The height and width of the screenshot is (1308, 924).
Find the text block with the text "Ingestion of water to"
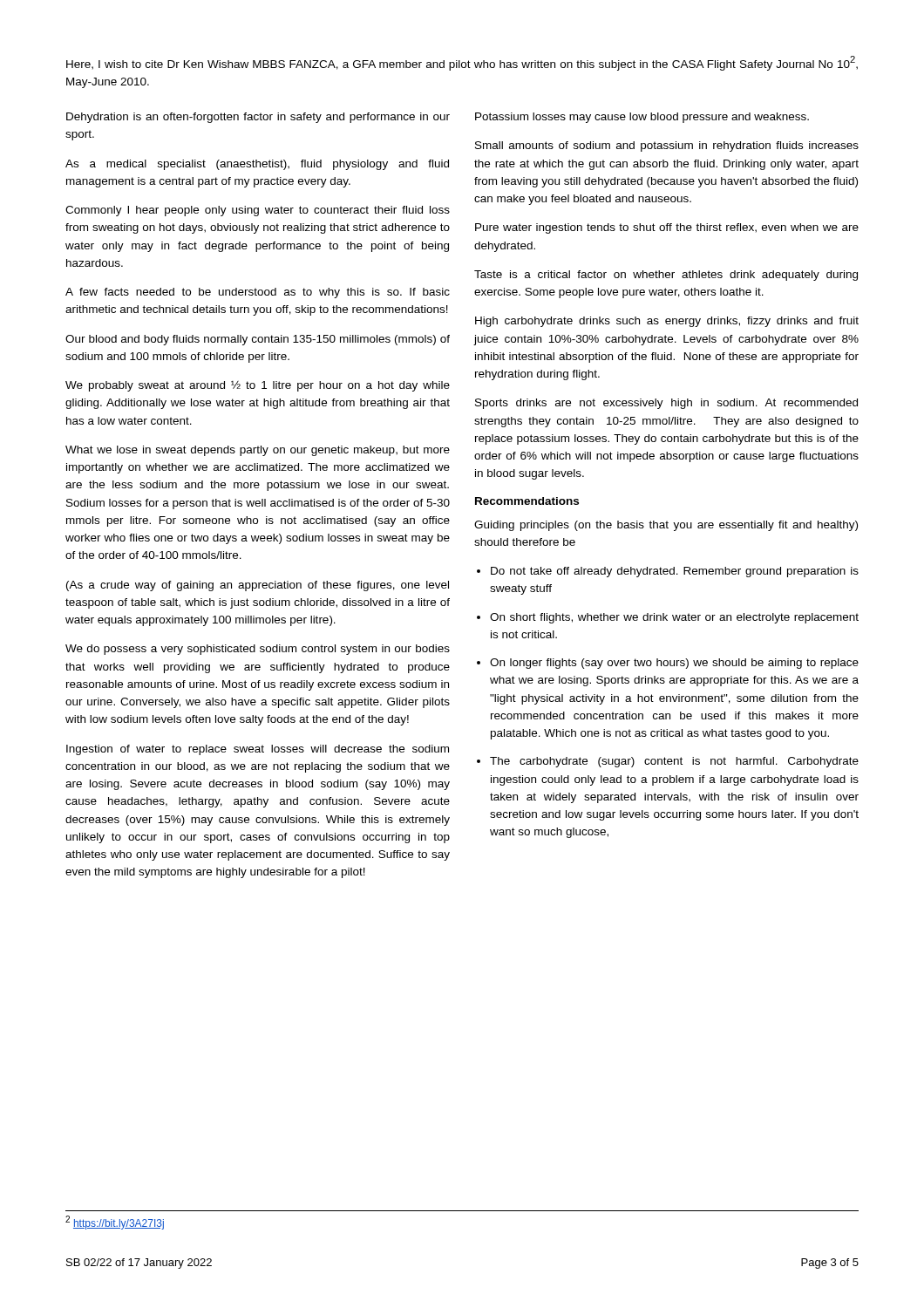pyautogui.click(x=258, y=810)
